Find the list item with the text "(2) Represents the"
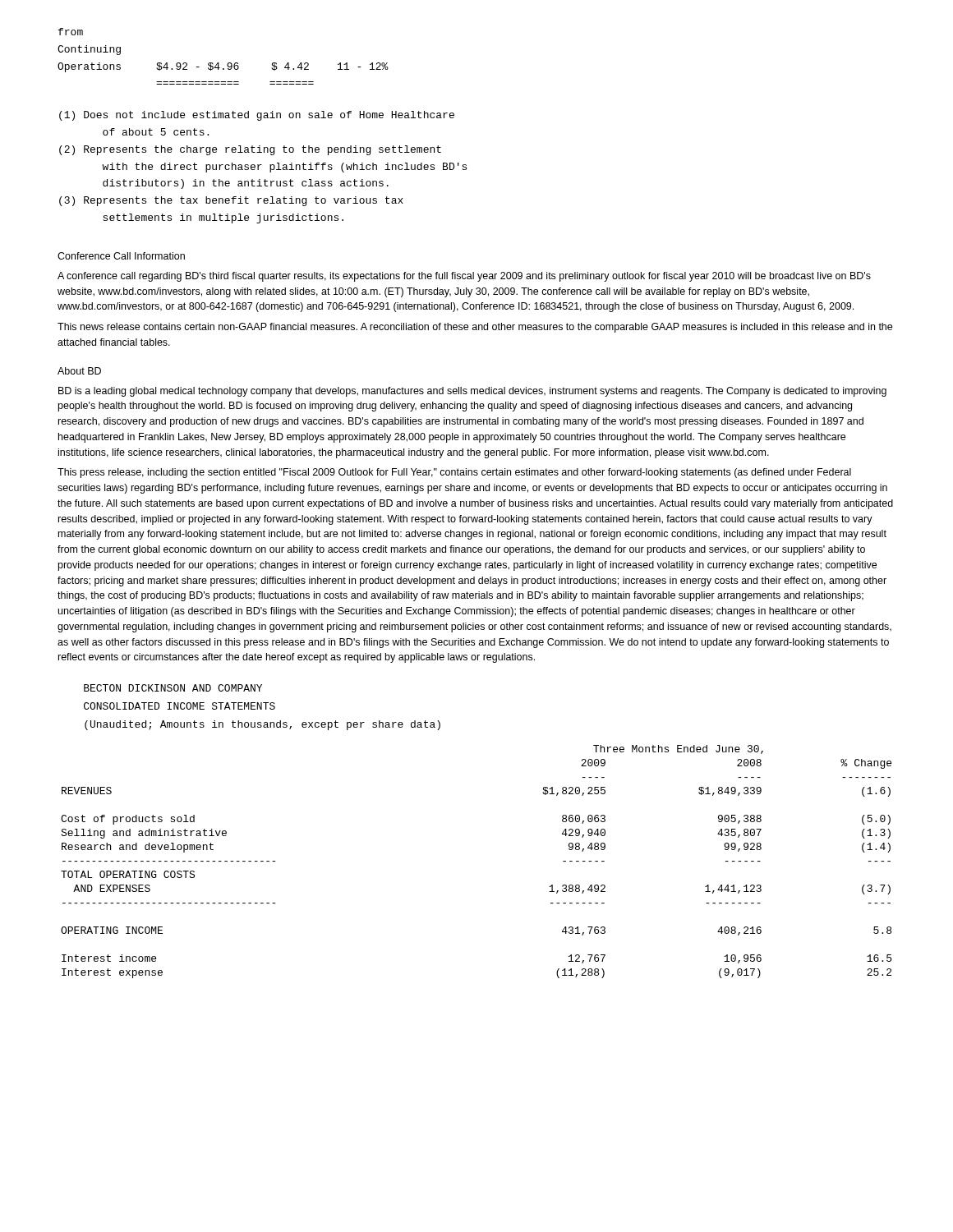Screen dimensions: 1232x953 [x=263, y=167]
